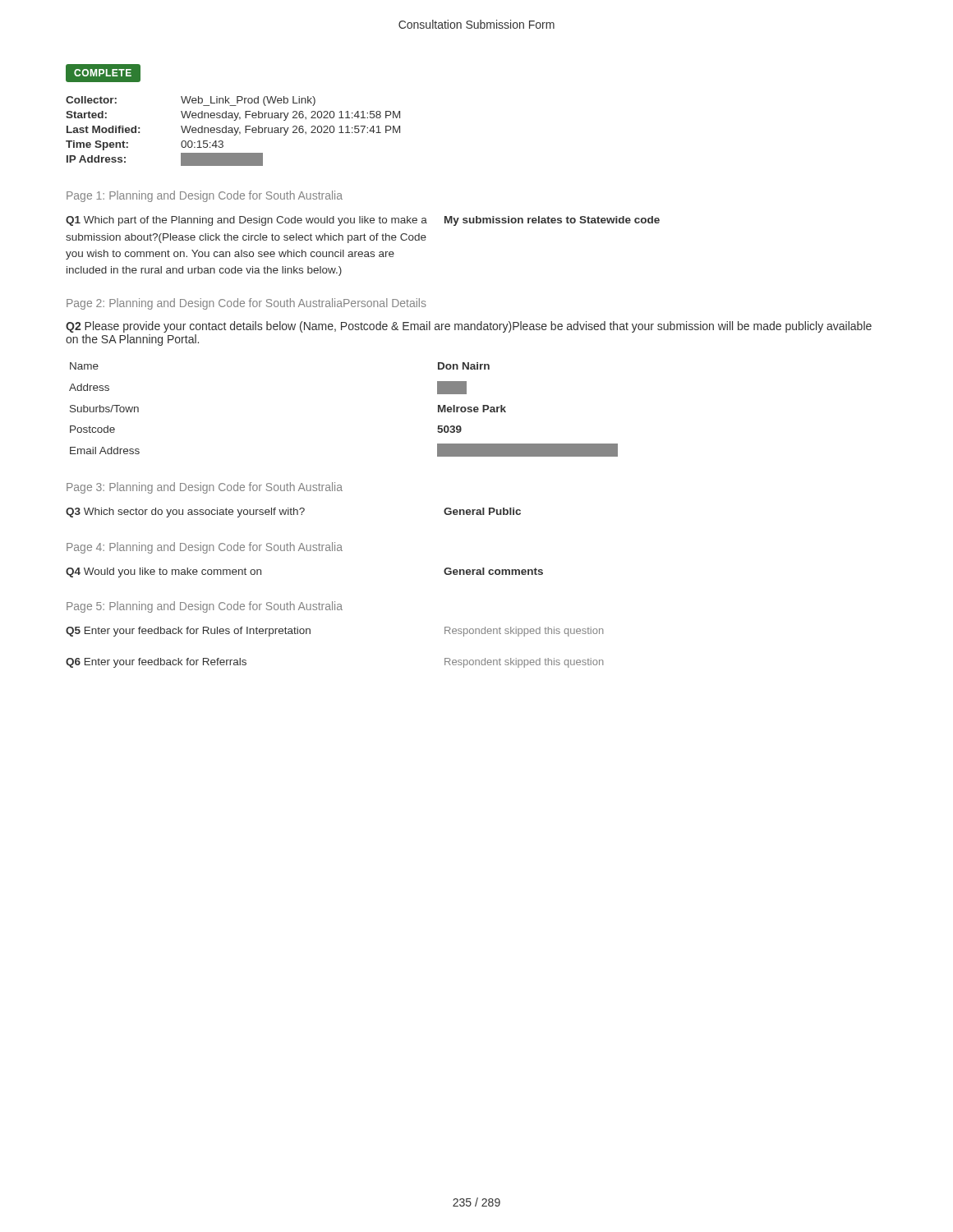Image resolution: width=953 pixels, height=1232 pixels.
Task: Find the text starting "Q1 Which part of the"
Action: [363, 221]
